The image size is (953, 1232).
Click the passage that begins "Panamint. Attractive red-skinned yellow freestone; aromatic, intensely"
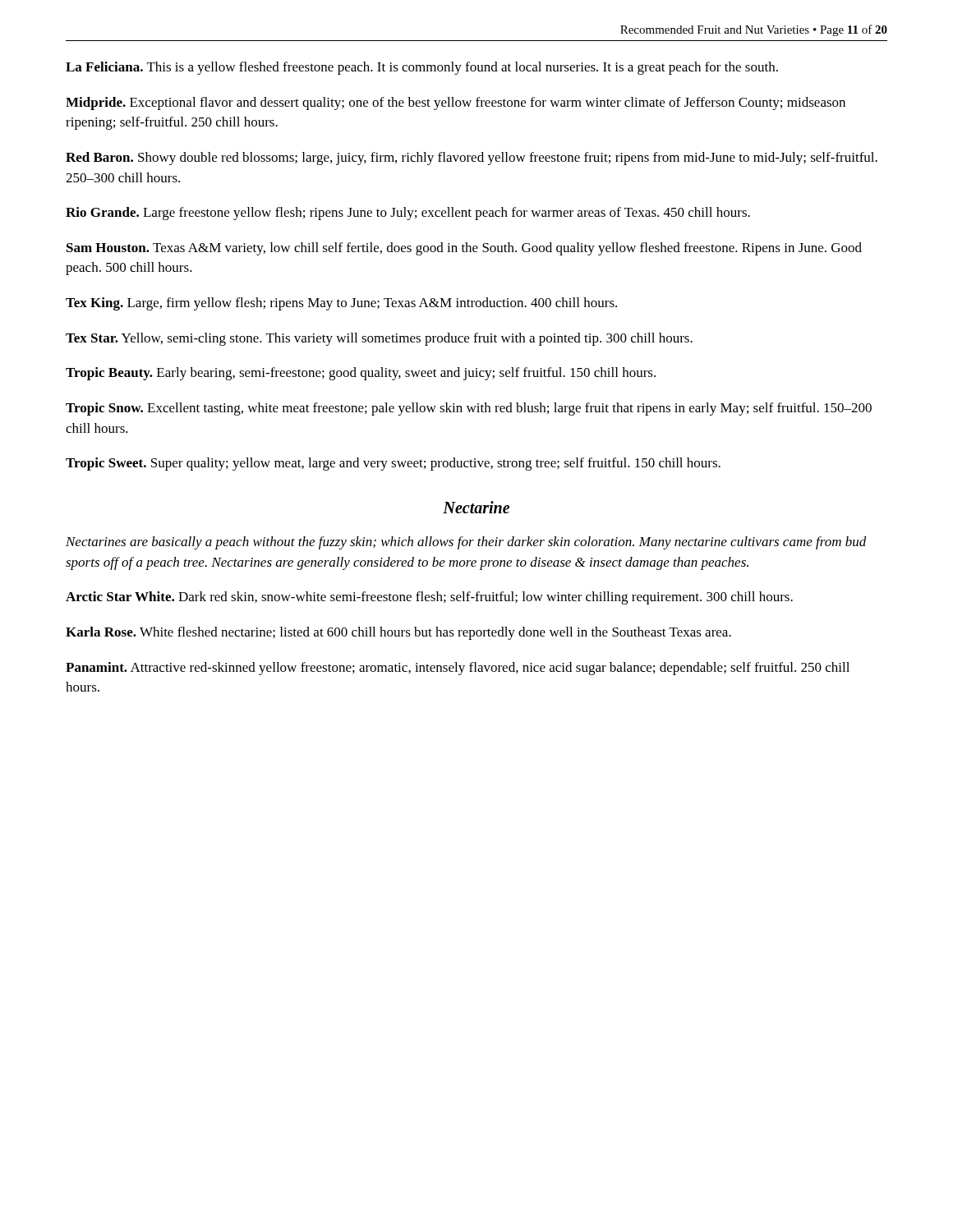point(458,677)
